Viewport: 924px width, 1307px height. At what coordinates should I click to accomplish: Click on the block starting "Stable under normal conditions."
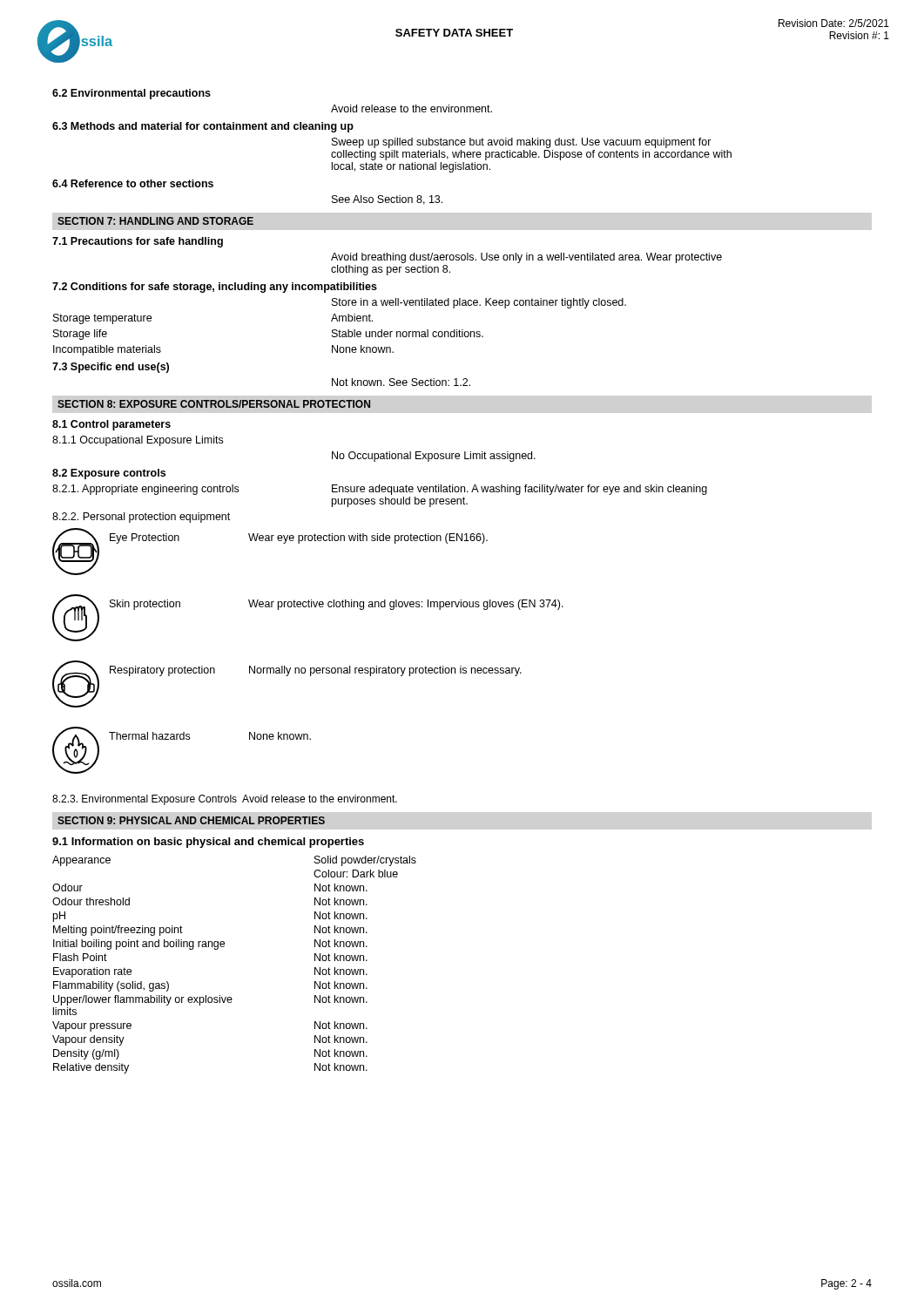[x=408, y=334]
